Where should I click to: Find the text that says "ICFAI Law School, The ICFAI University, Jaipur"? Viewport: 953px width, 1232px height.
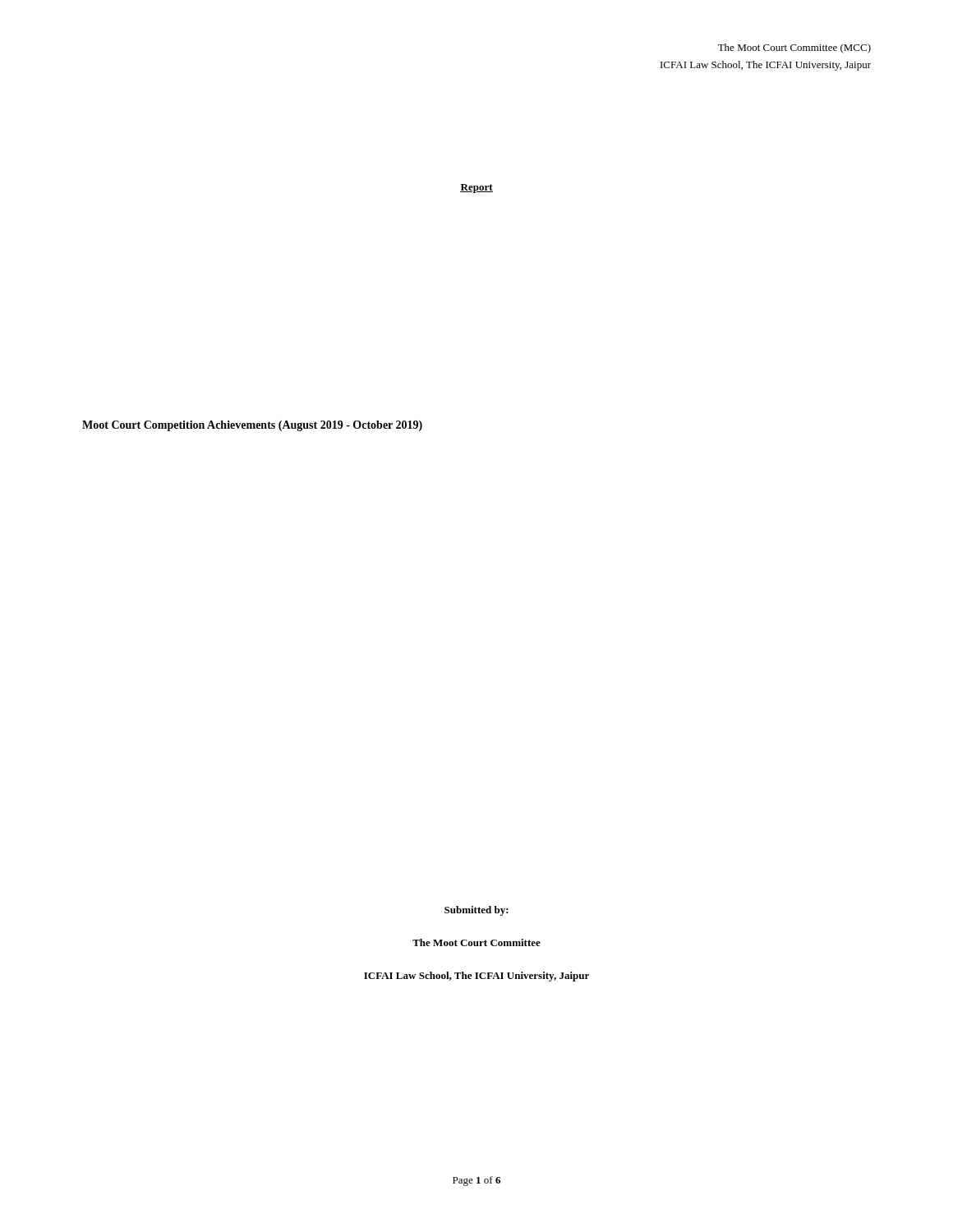point(476,975)
